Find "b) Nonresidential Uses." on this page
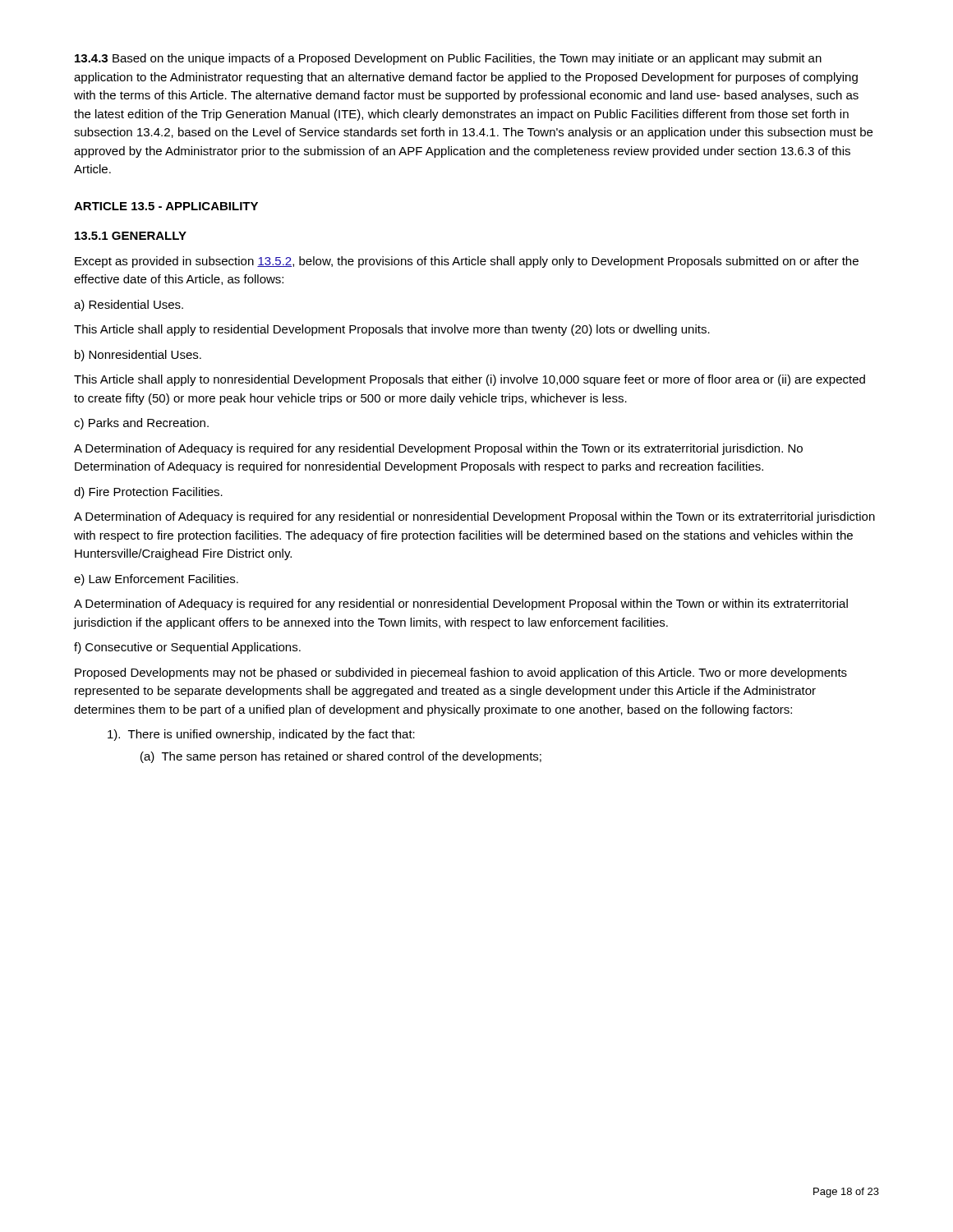 point(138,354)
